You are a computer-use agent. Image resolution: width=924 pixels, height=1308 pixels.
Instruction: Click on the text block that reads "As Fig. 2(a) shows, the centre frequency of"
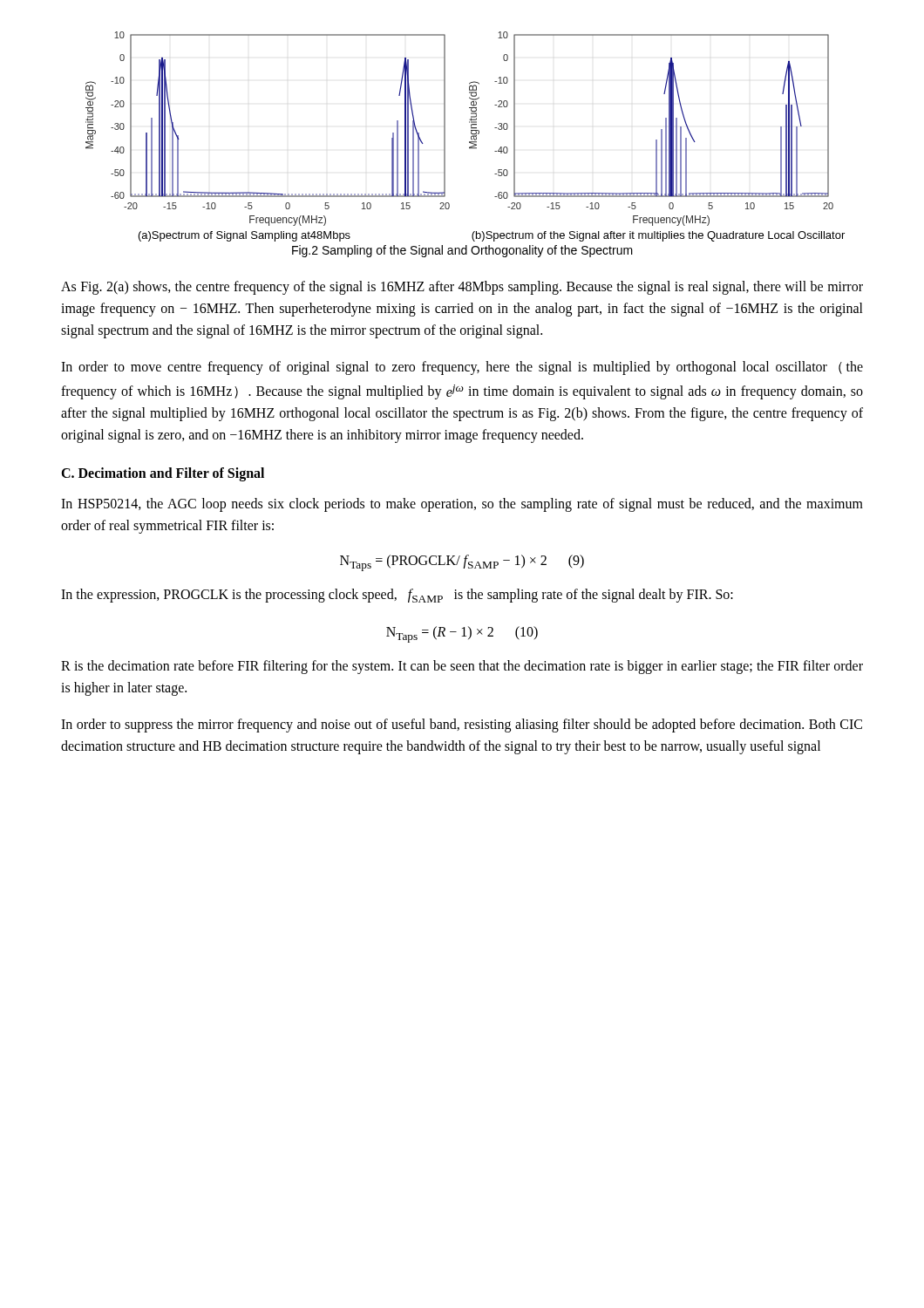pos(462,308)
